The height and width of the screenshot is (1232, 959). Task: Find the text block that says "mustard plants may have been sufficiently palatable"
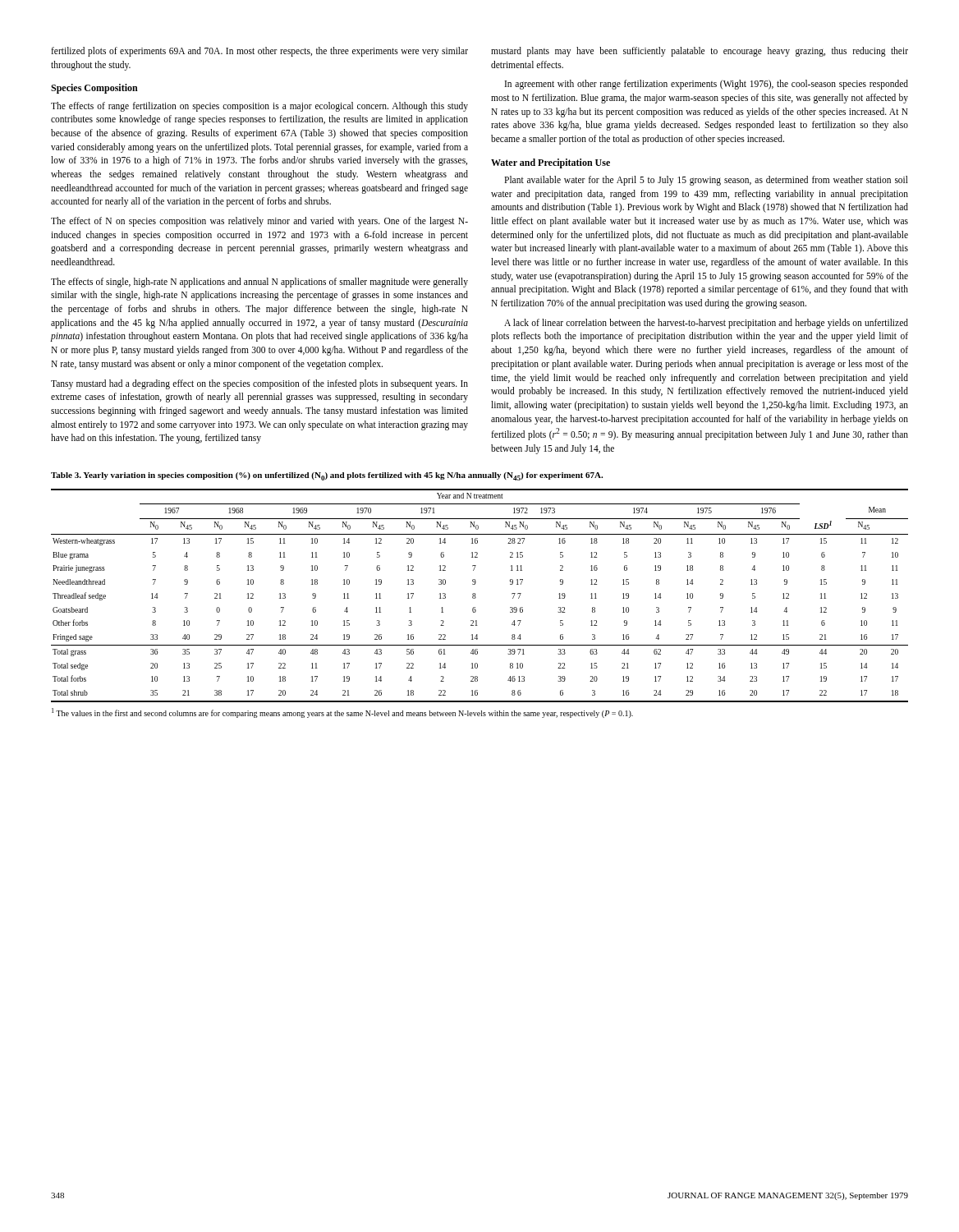700,250
